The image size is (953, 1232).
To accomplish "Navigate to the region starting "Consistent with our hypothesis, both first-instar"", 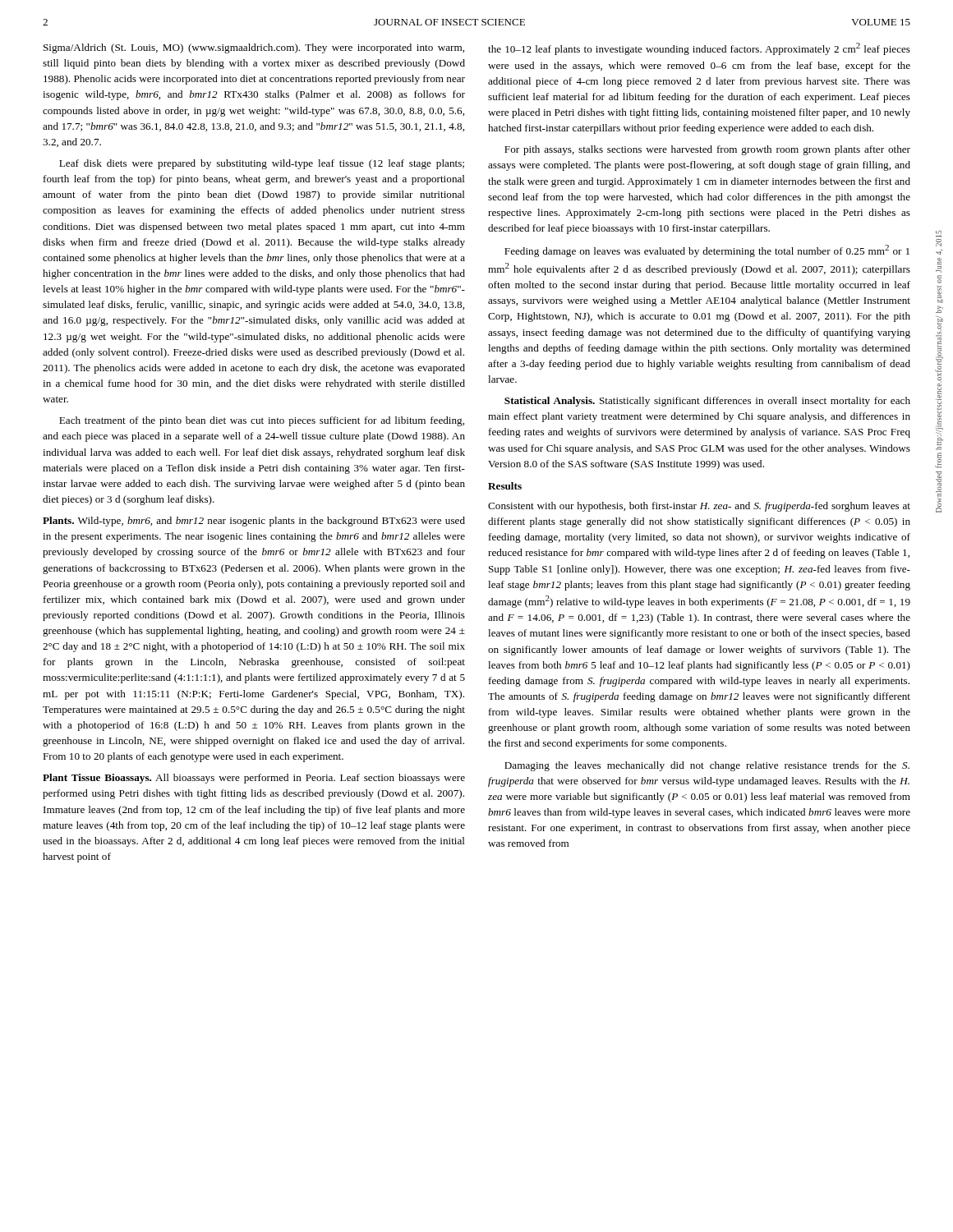I will 699,624.
